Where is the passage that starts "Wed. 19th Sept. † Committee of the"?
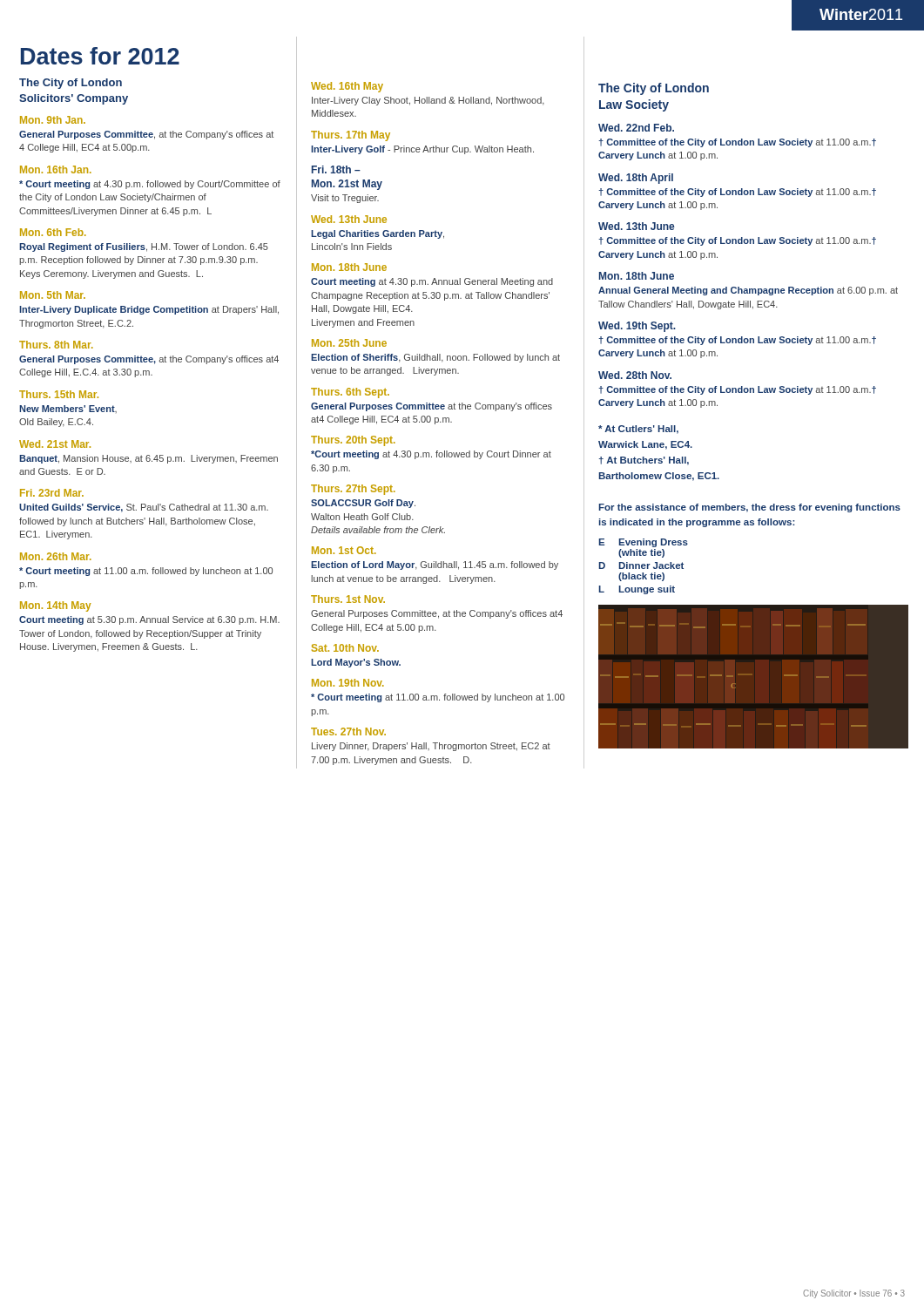The height and width of the screenshot is (1307, 924). pyautogui.click(x=753, y=340)
